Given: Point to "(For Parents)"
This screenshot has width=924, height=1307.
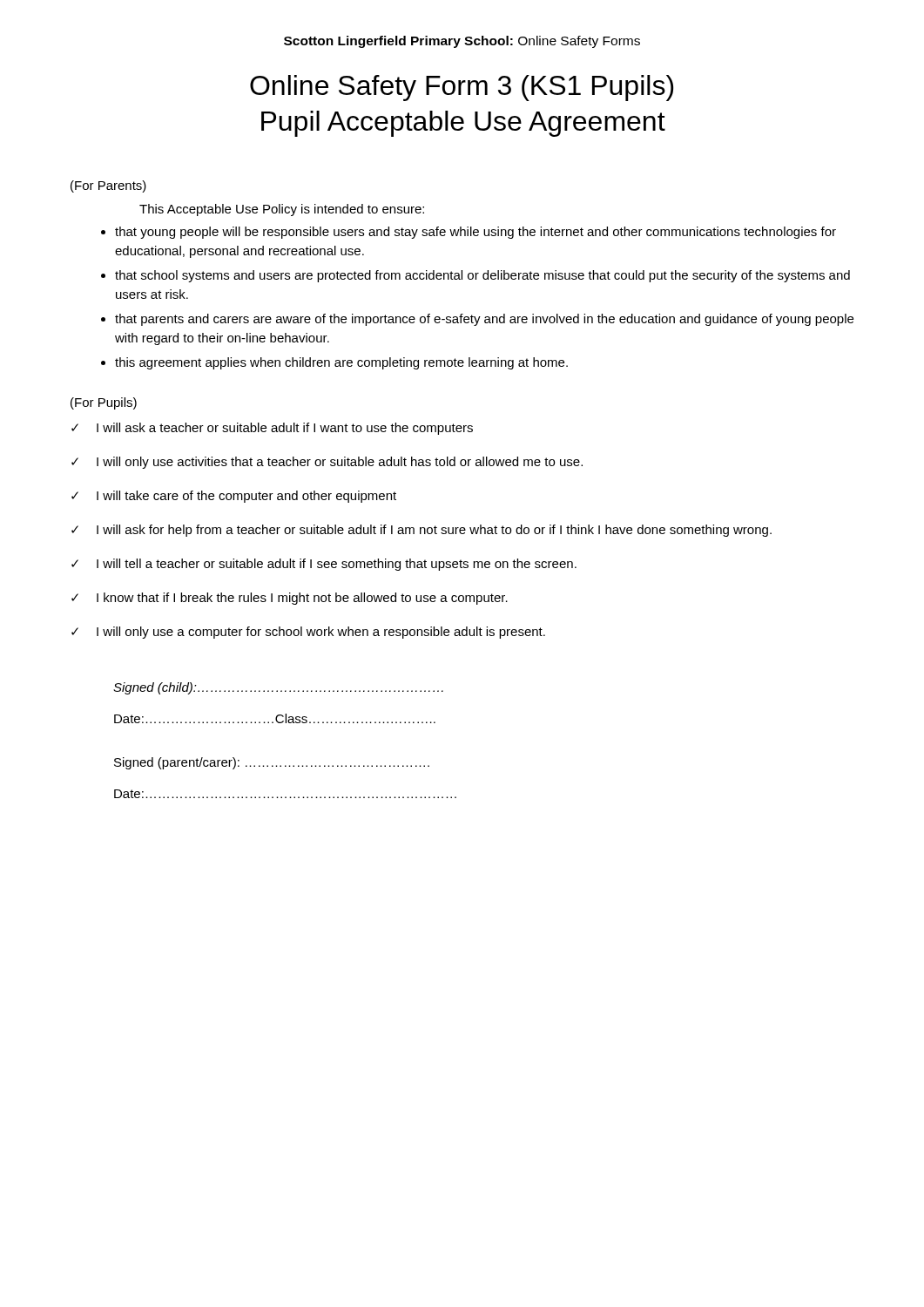Looking at the screenshot, I should [x=108, y=185].
